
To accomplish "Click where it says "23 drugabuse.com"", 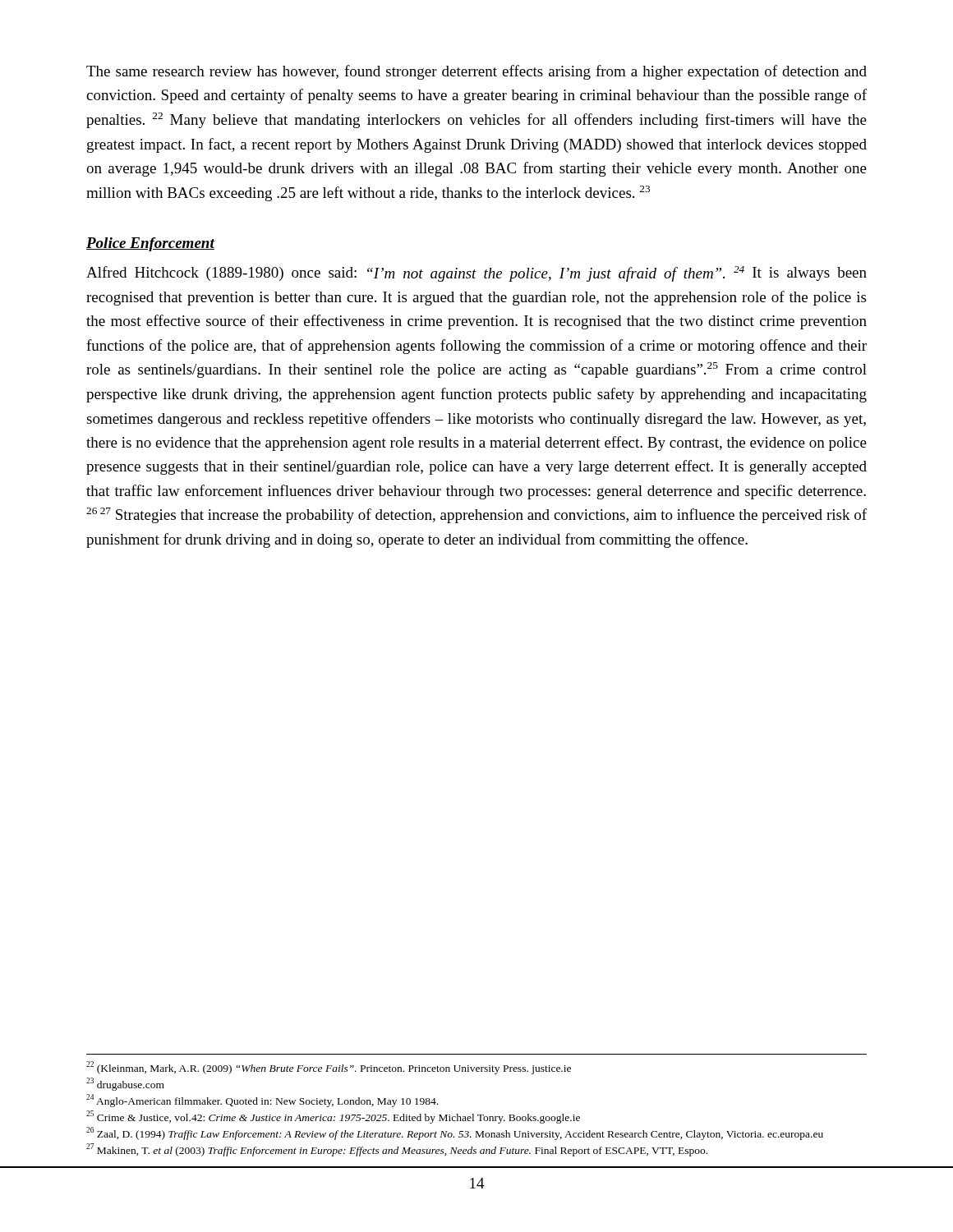I will tap(125, 1083).
